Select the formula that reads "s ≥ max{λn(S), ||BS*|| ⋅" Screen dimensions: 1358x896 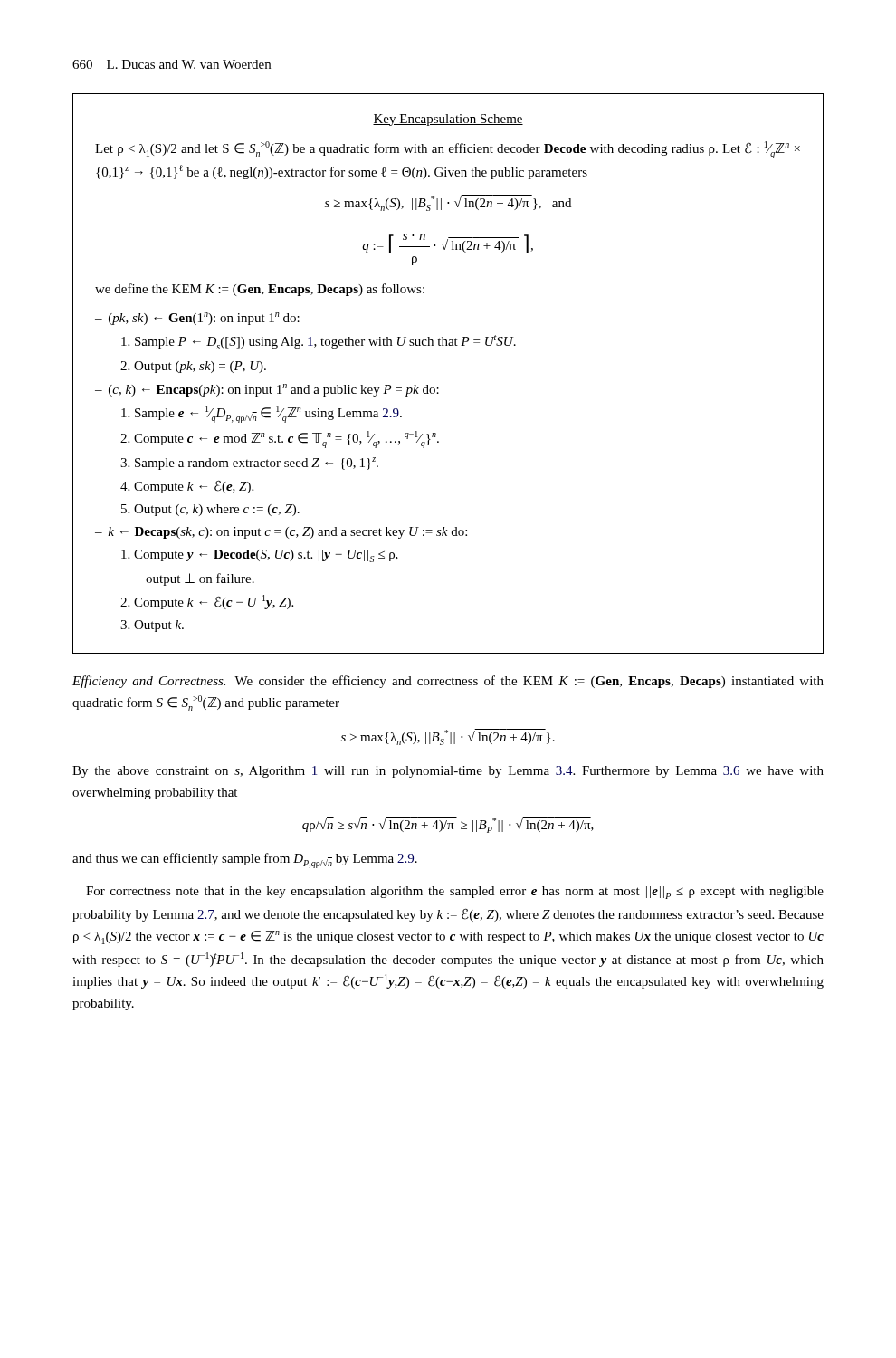point(448,737)
